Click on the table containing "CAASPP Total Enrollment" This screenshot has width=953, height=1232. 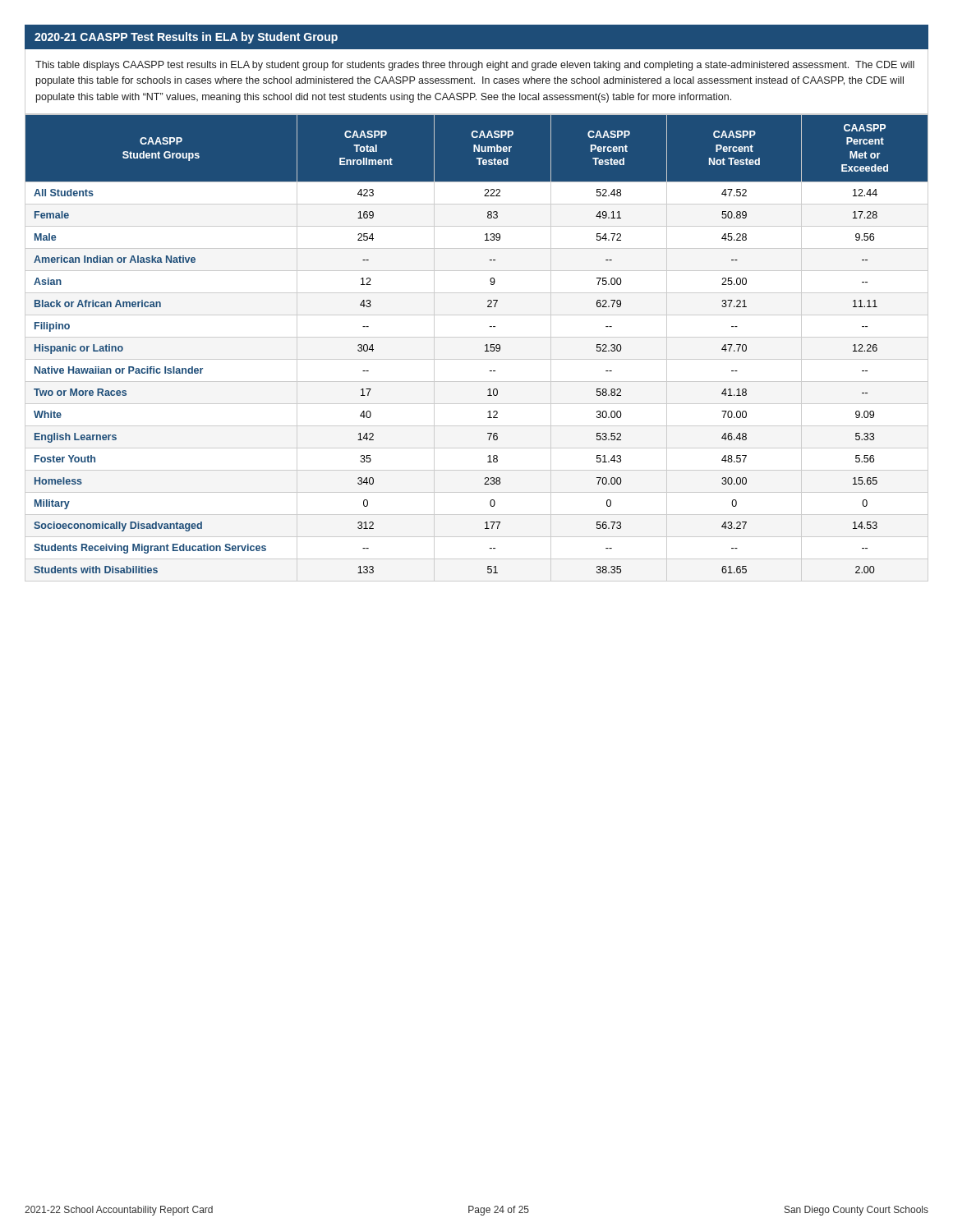click(x=476, y=348)
